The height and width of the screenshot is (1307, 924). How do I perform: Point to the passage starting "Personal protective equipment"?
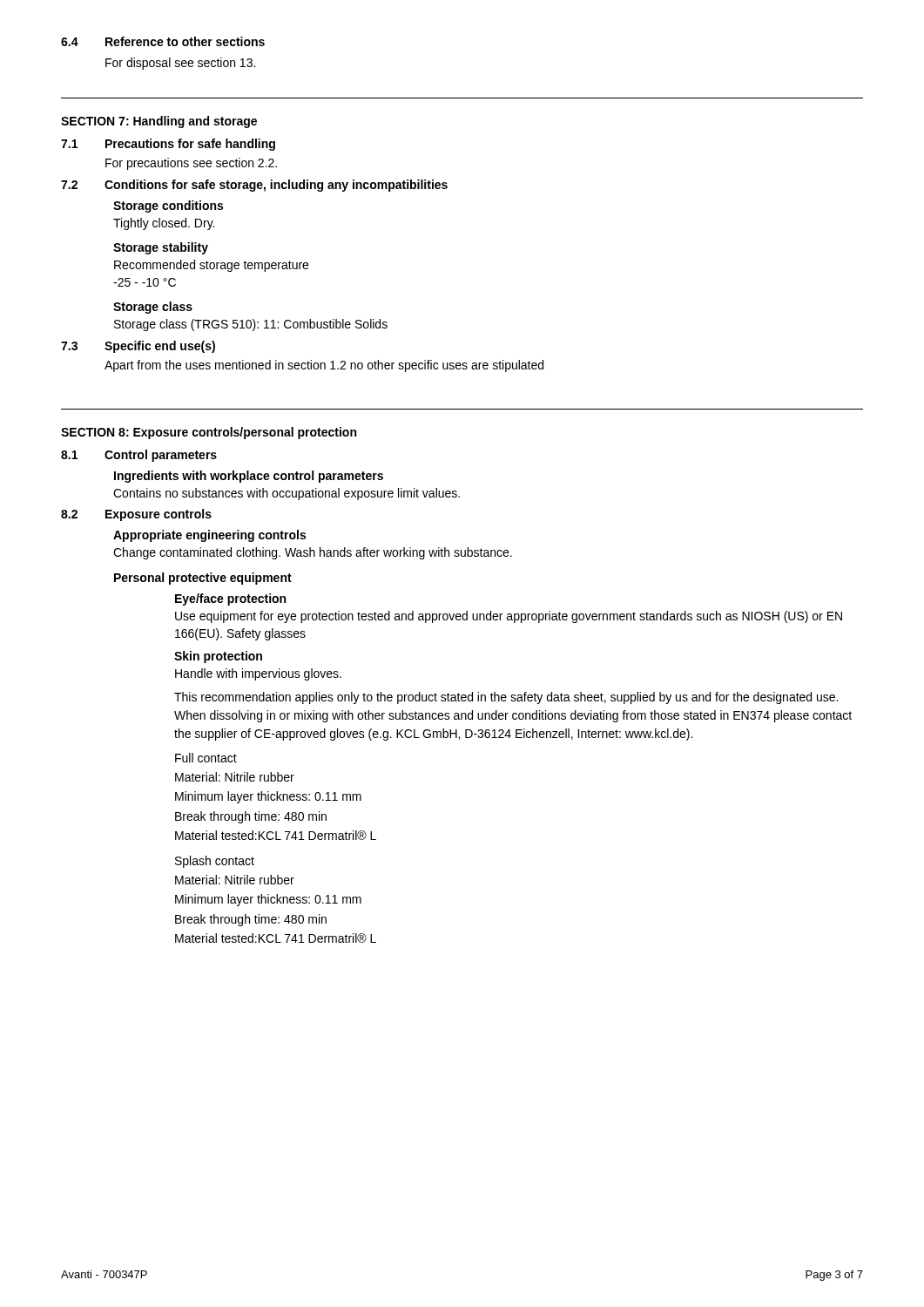click(x=202, y=577)
